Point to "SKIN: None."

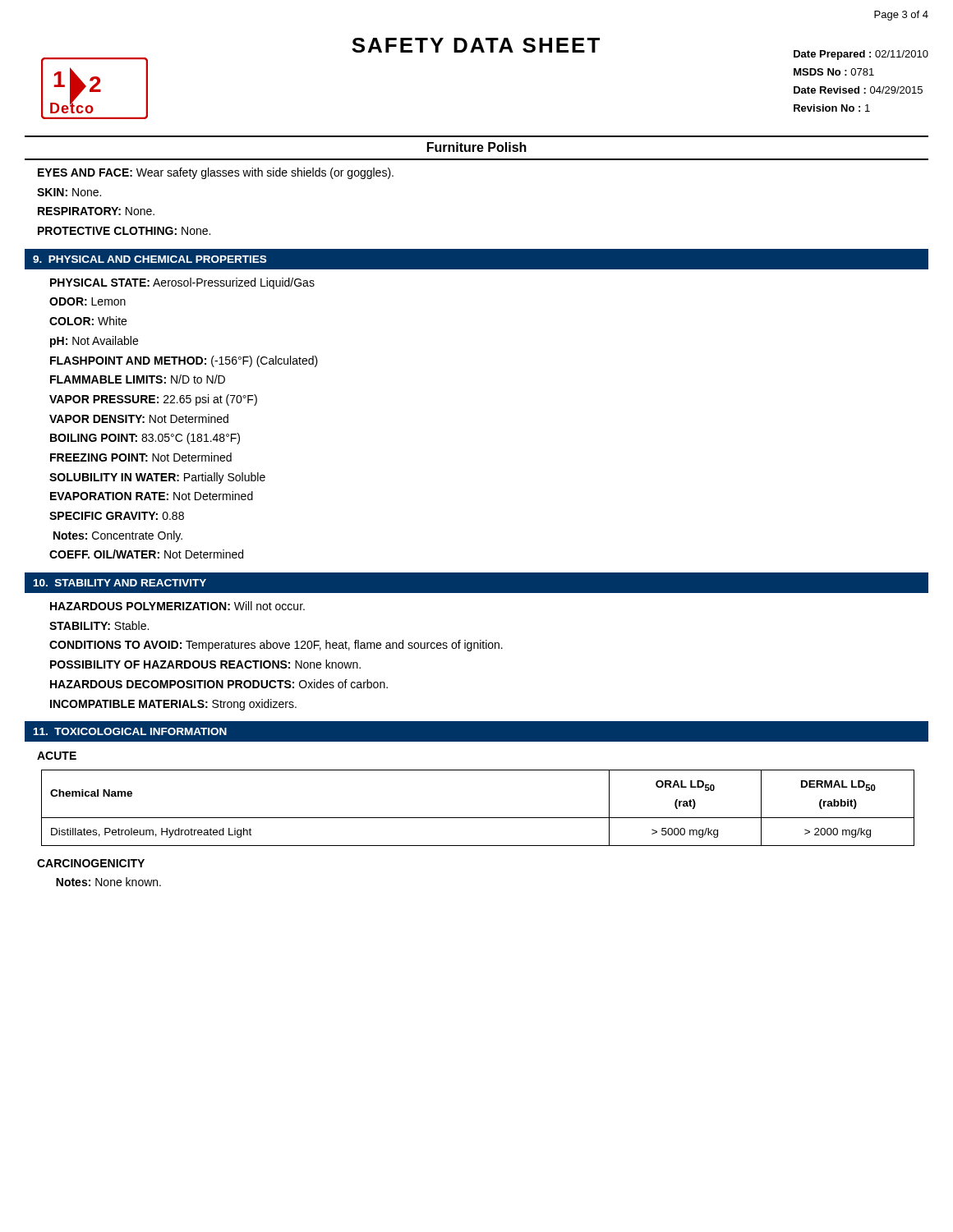click(x=70, y=192)
